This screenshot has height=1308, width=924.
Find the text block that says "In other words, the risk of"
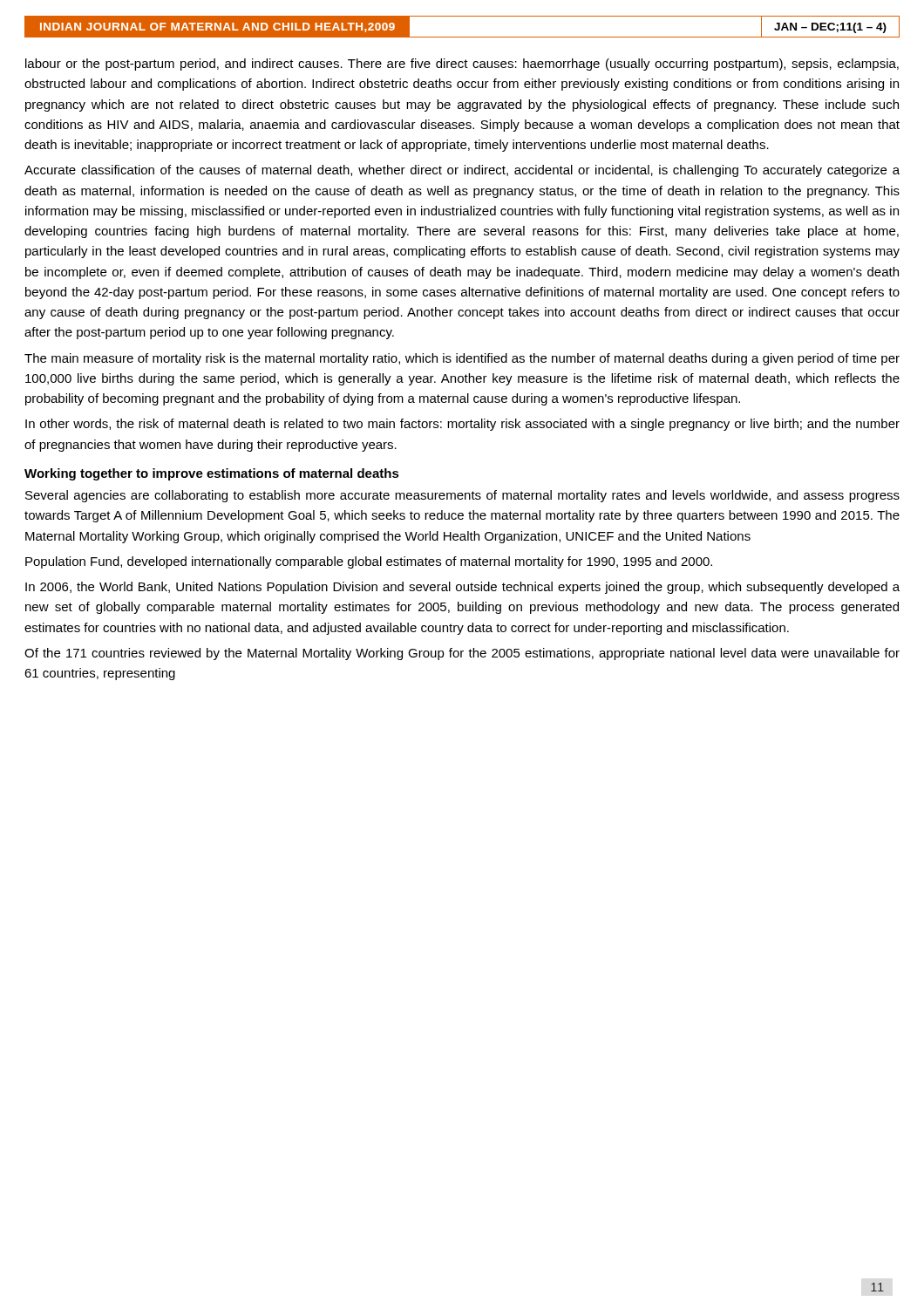tap(462, 434)
